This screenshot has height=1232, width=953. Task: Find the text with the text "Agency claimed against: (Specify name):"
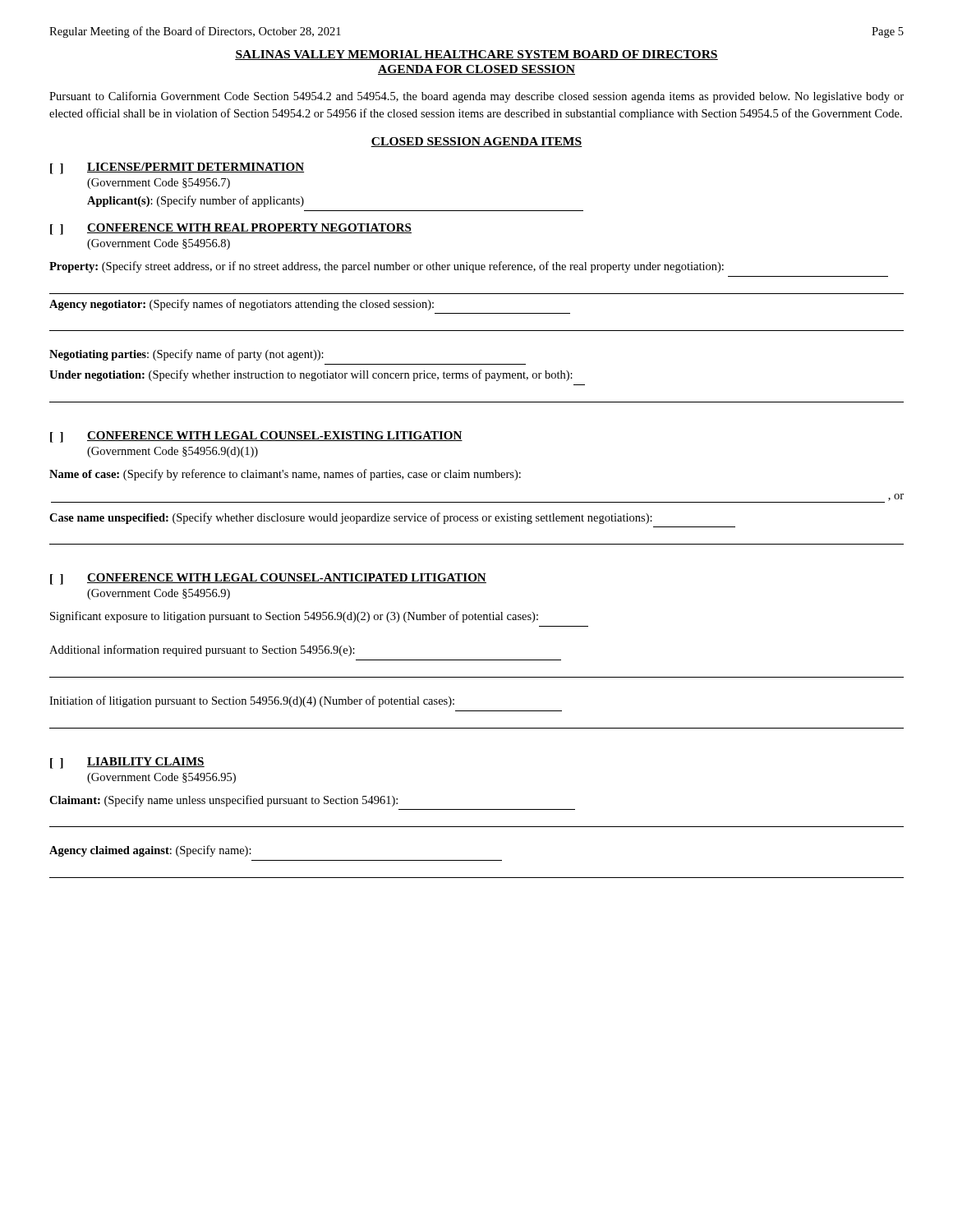276,851
